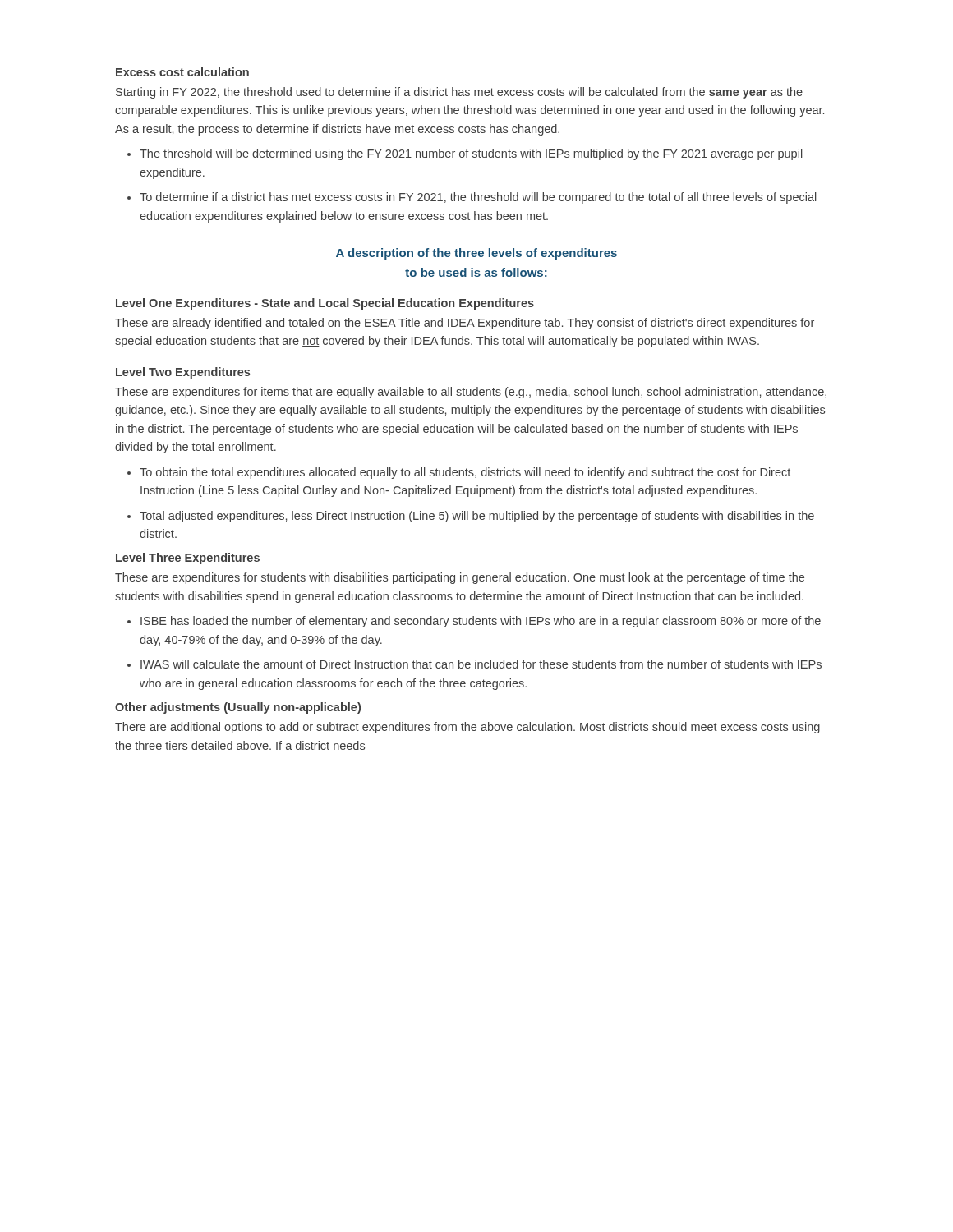
Task: Locate the passage starting "Total adjusted expenditures,"
Action: tap(477, 525)
